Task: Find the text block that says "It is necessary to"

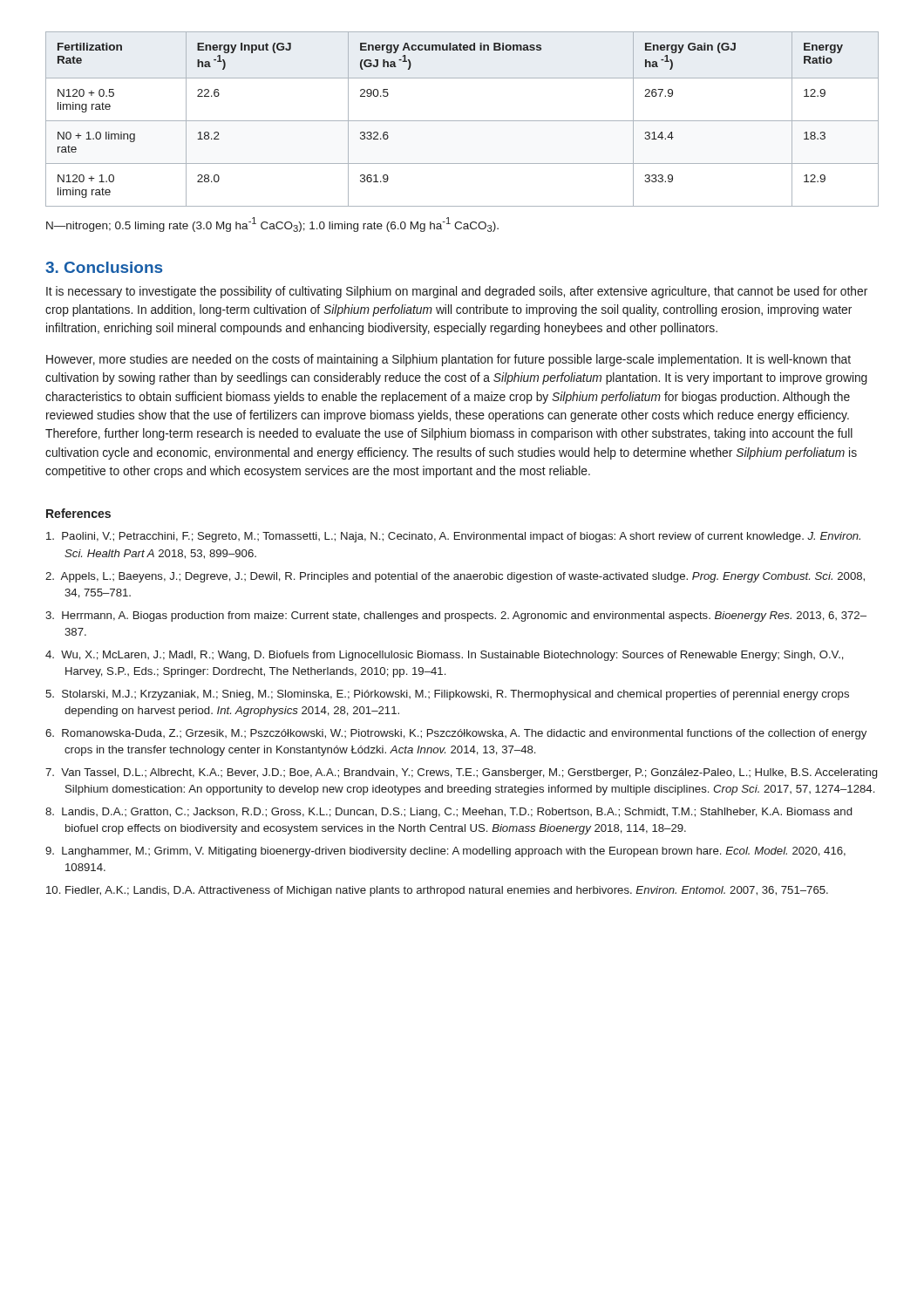Action: [x=457, y=310]
